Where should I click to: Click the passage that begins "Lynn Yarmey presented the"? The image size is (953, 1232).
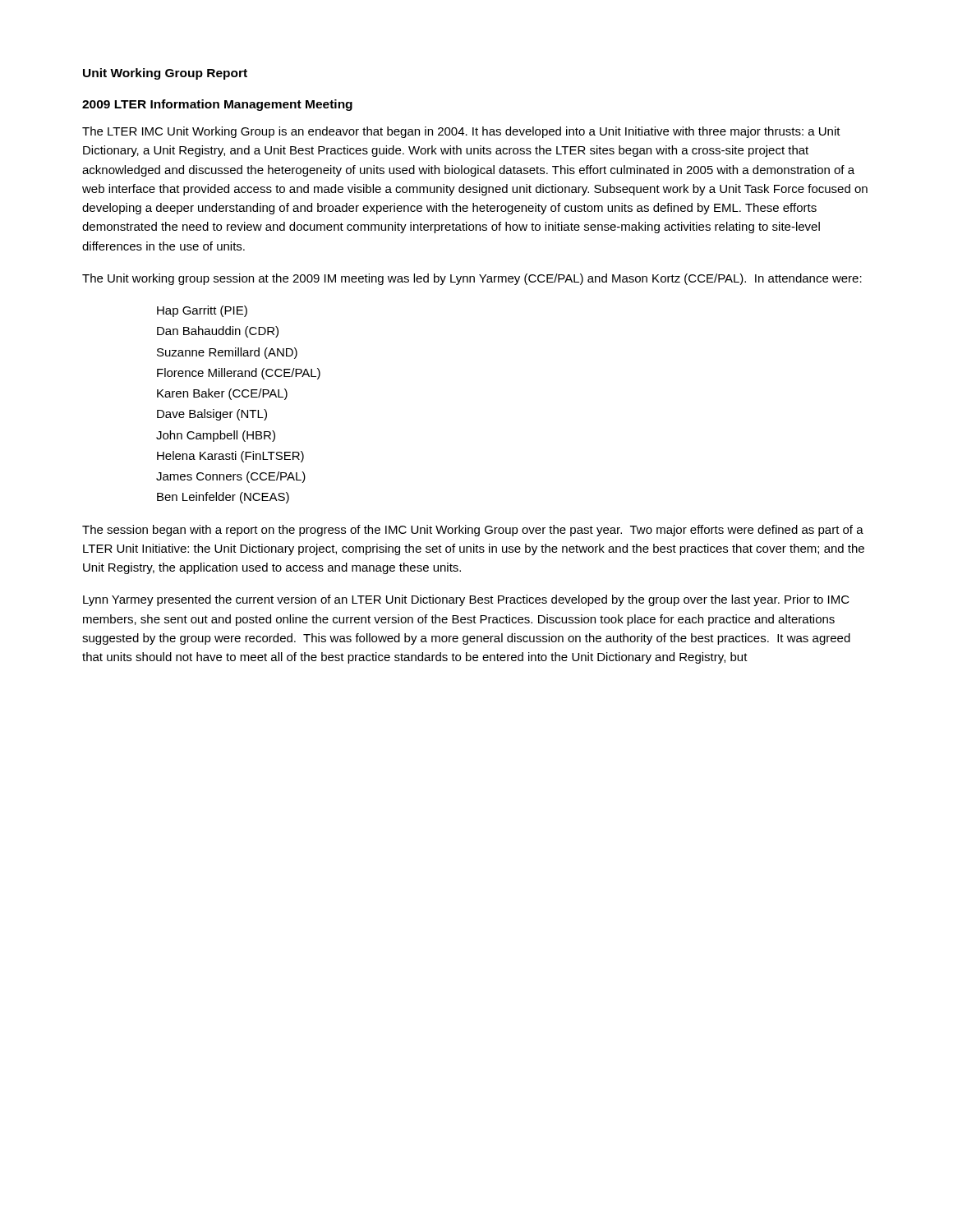[466, 628]
